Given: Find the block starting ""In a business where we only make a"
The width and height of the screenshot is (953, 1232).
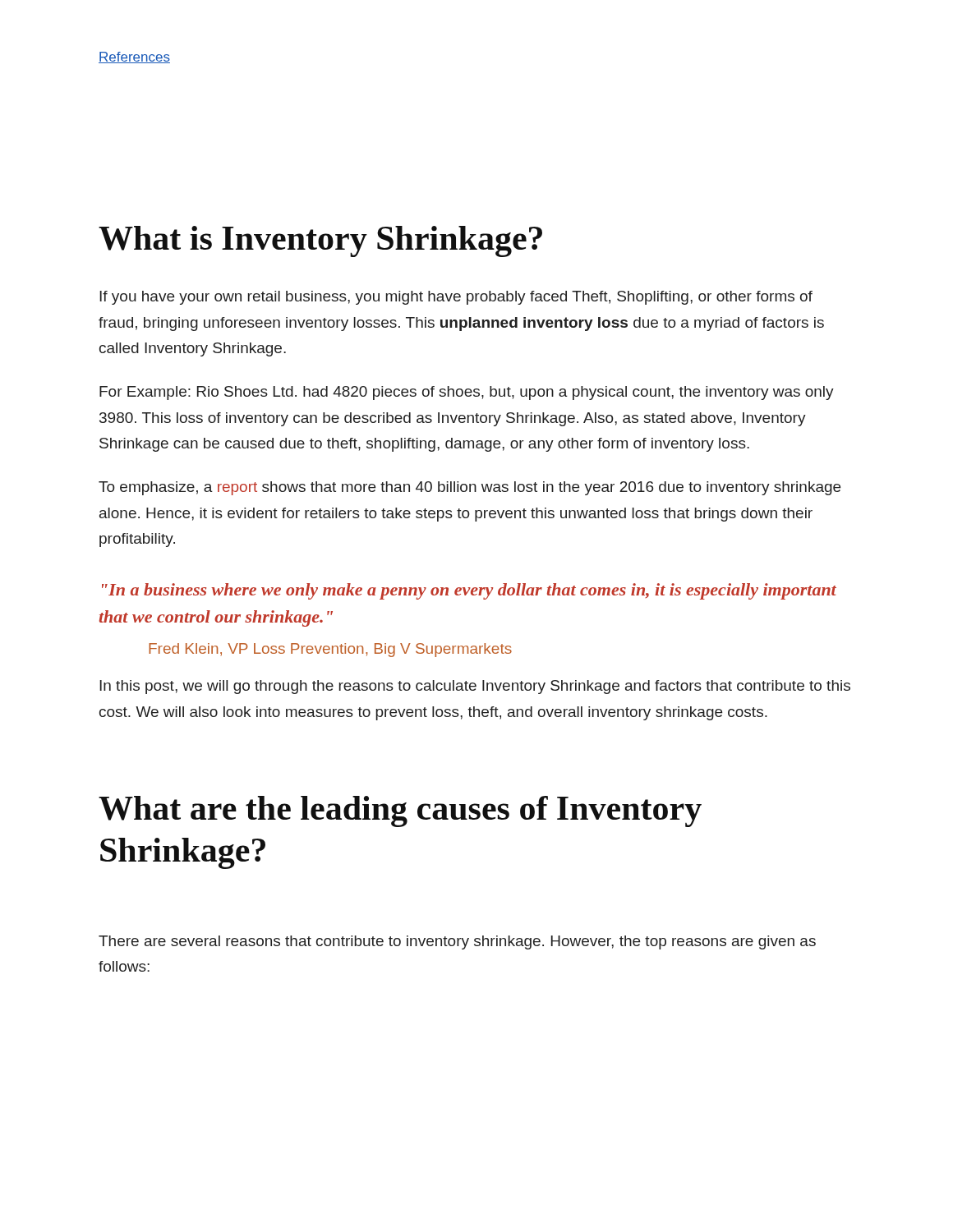Looking at the screenshot, I should [476, 603].
